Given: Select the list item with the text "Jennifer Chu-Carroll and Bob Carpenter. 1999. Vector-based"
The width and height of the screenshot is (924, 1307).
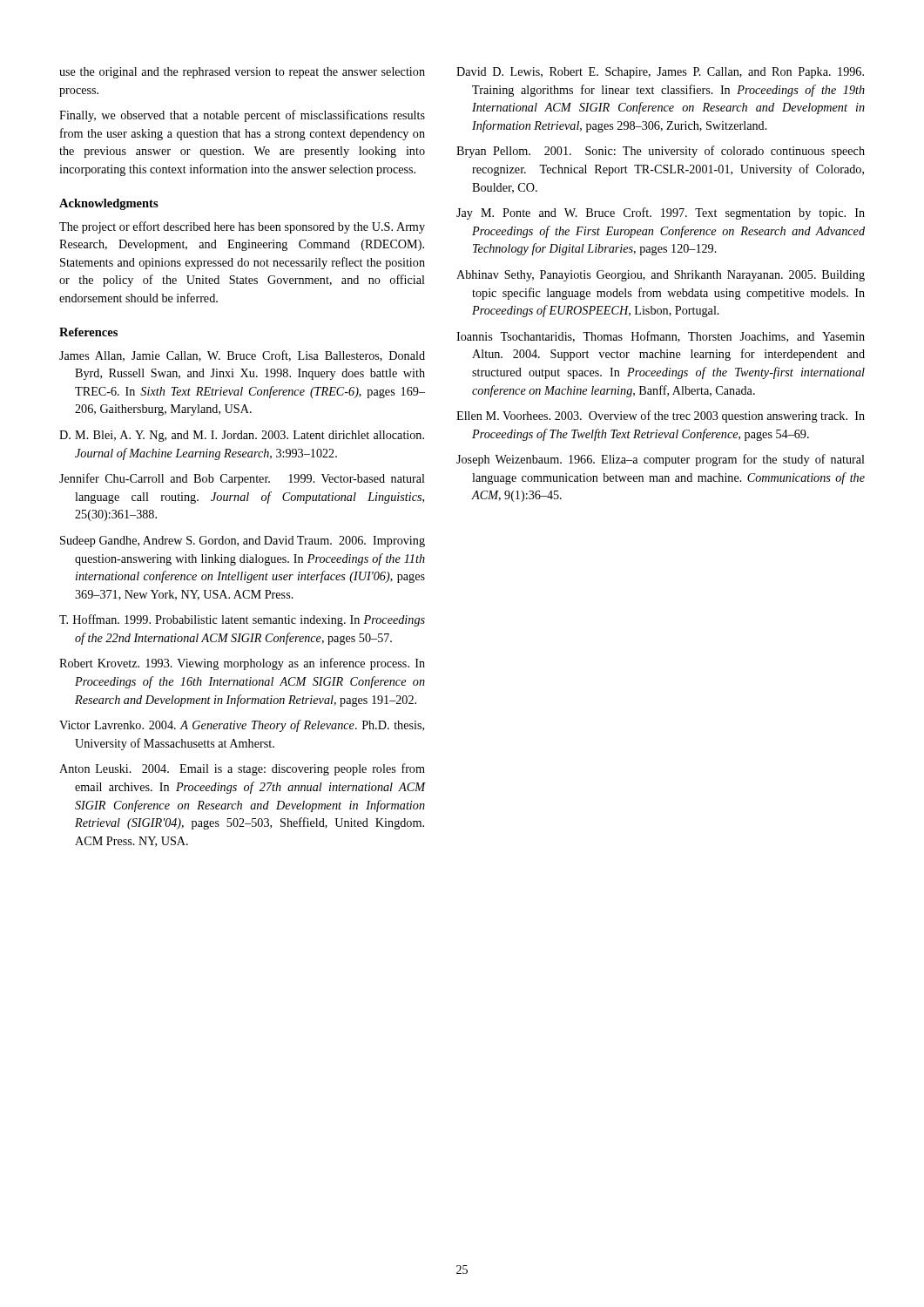Looking at the screenshot, I should [x=242, y=496].
